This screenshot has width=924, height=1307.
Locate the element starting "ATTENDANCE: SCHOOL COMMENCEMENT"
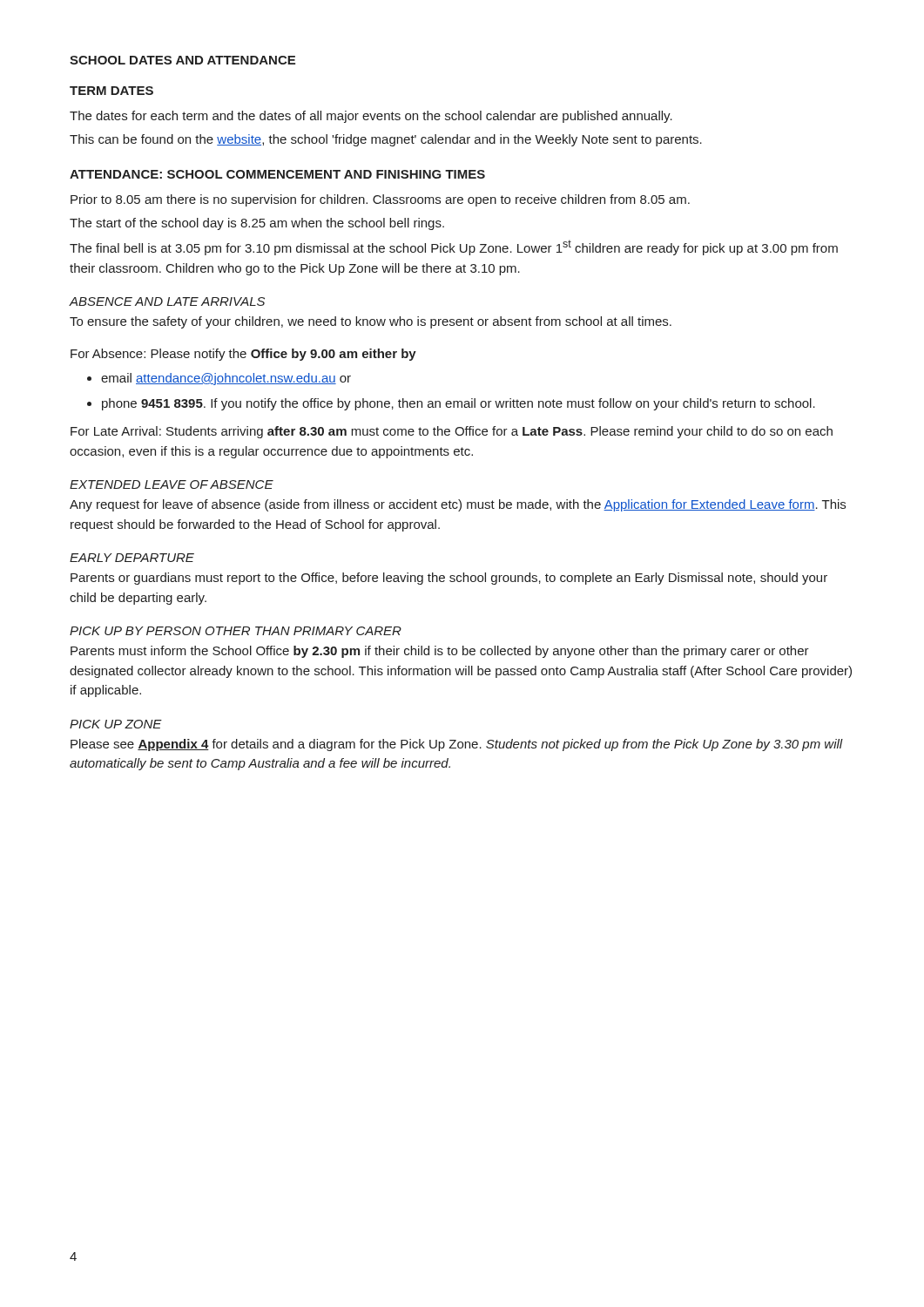click(277, 174)
